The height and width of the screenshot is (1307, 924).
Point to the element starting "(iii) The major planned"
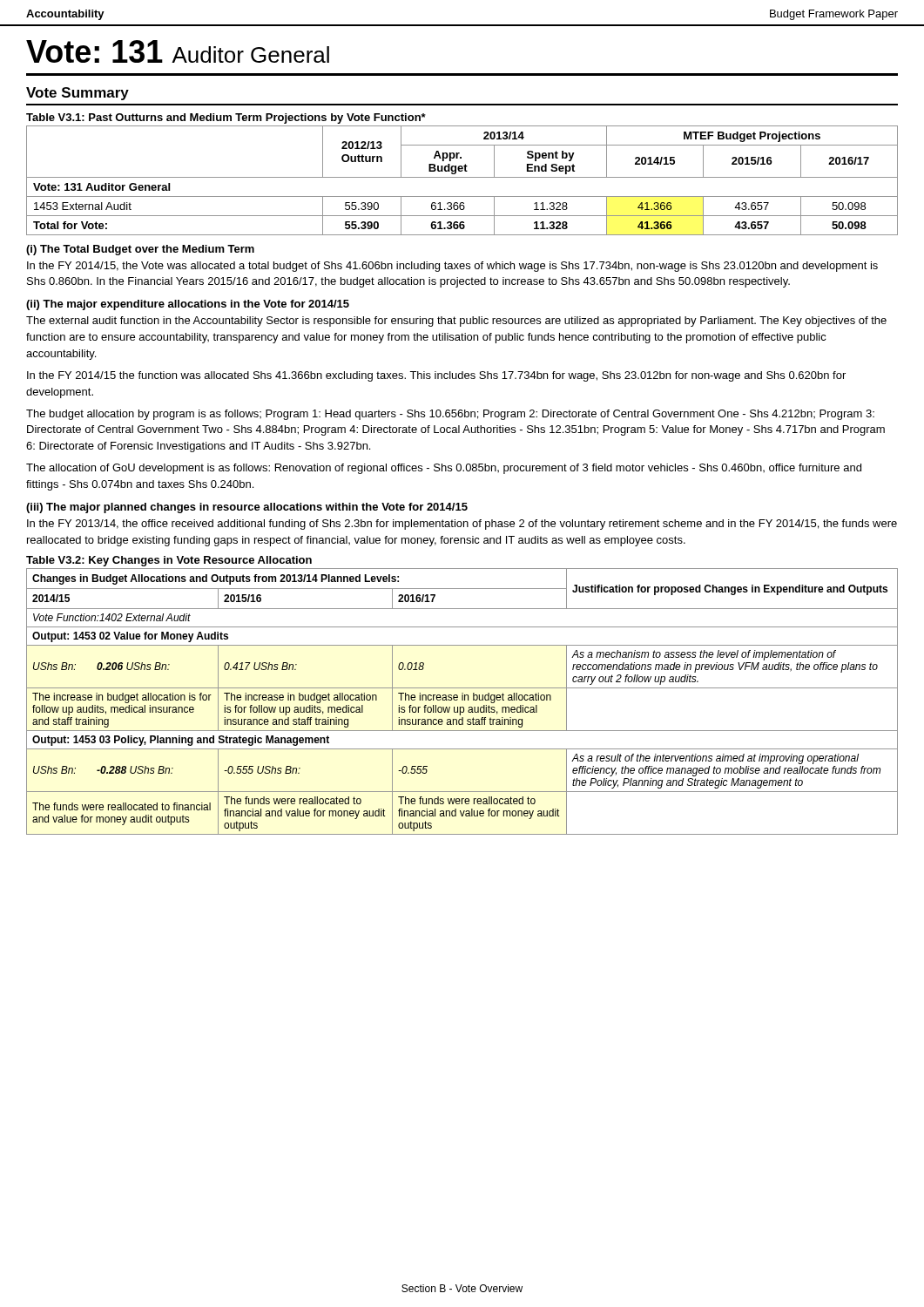[247, 506]
